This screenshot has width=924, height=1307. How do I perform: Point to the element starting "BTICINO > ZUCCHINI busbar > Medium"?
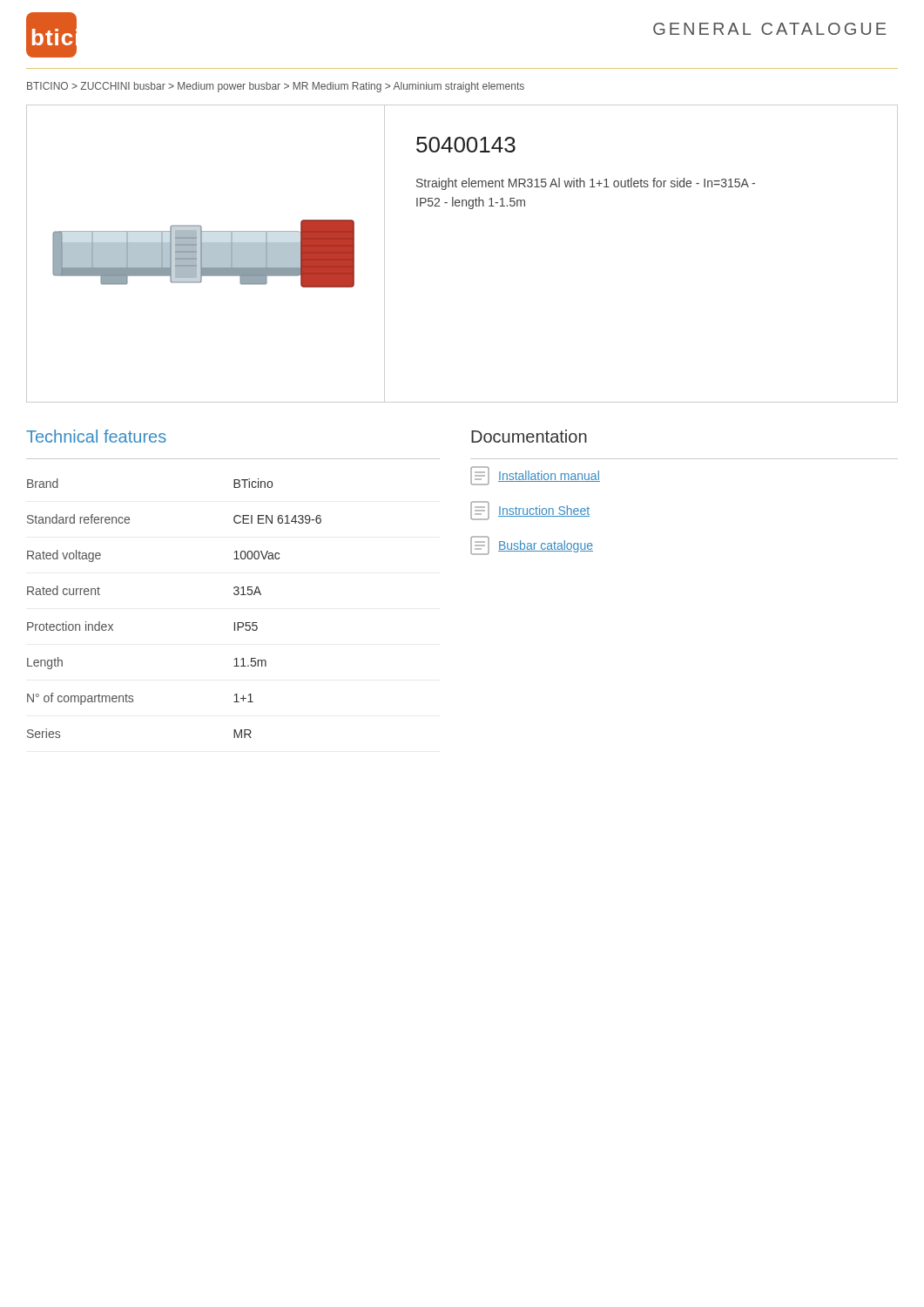click(x=275, y=86)
